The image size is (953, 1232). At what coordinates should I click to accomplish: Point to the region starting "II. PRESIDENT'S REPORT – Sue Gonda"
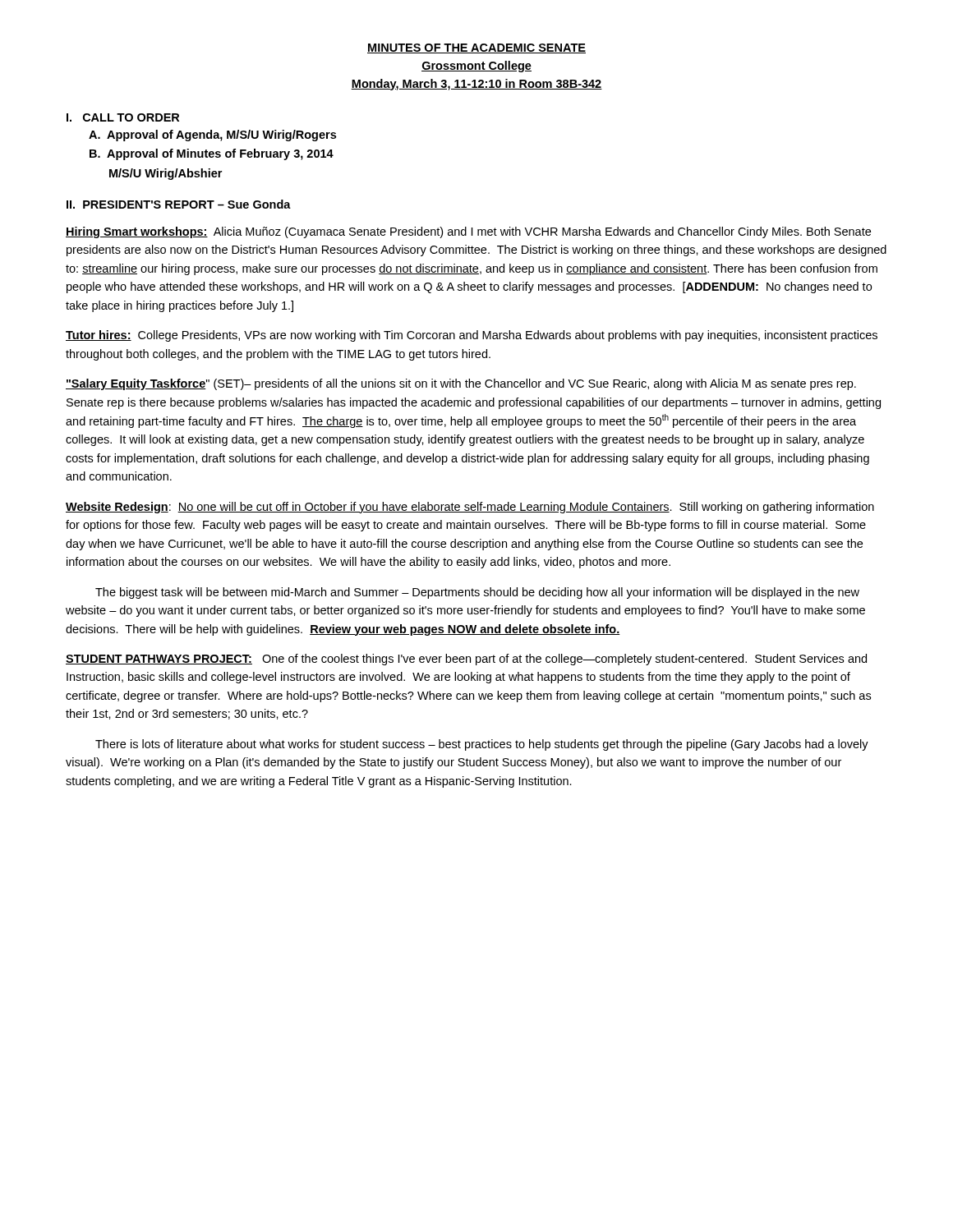tap(179, 204)
